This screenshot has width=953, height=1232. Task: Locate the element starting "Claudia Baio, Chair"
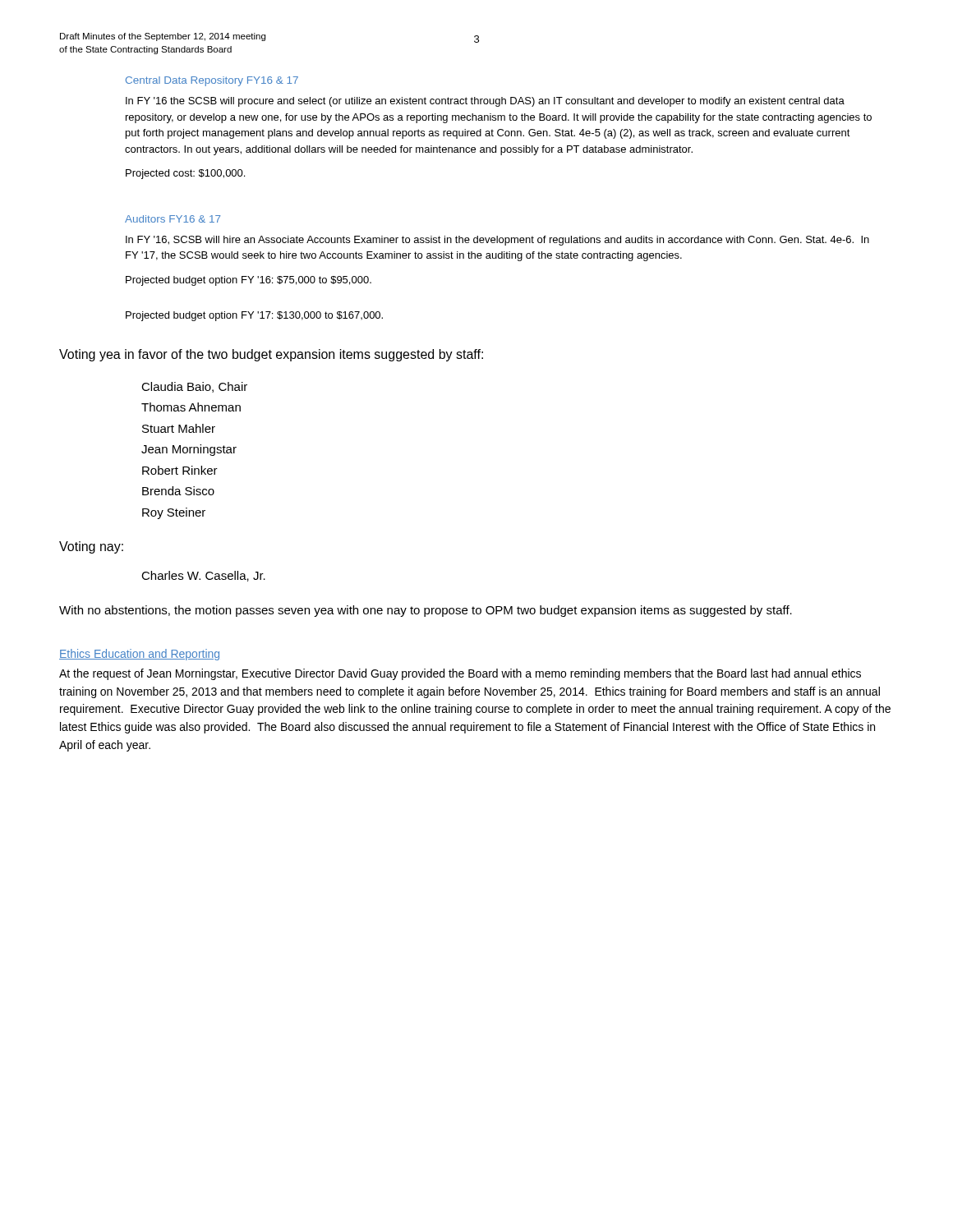(194, 386)
